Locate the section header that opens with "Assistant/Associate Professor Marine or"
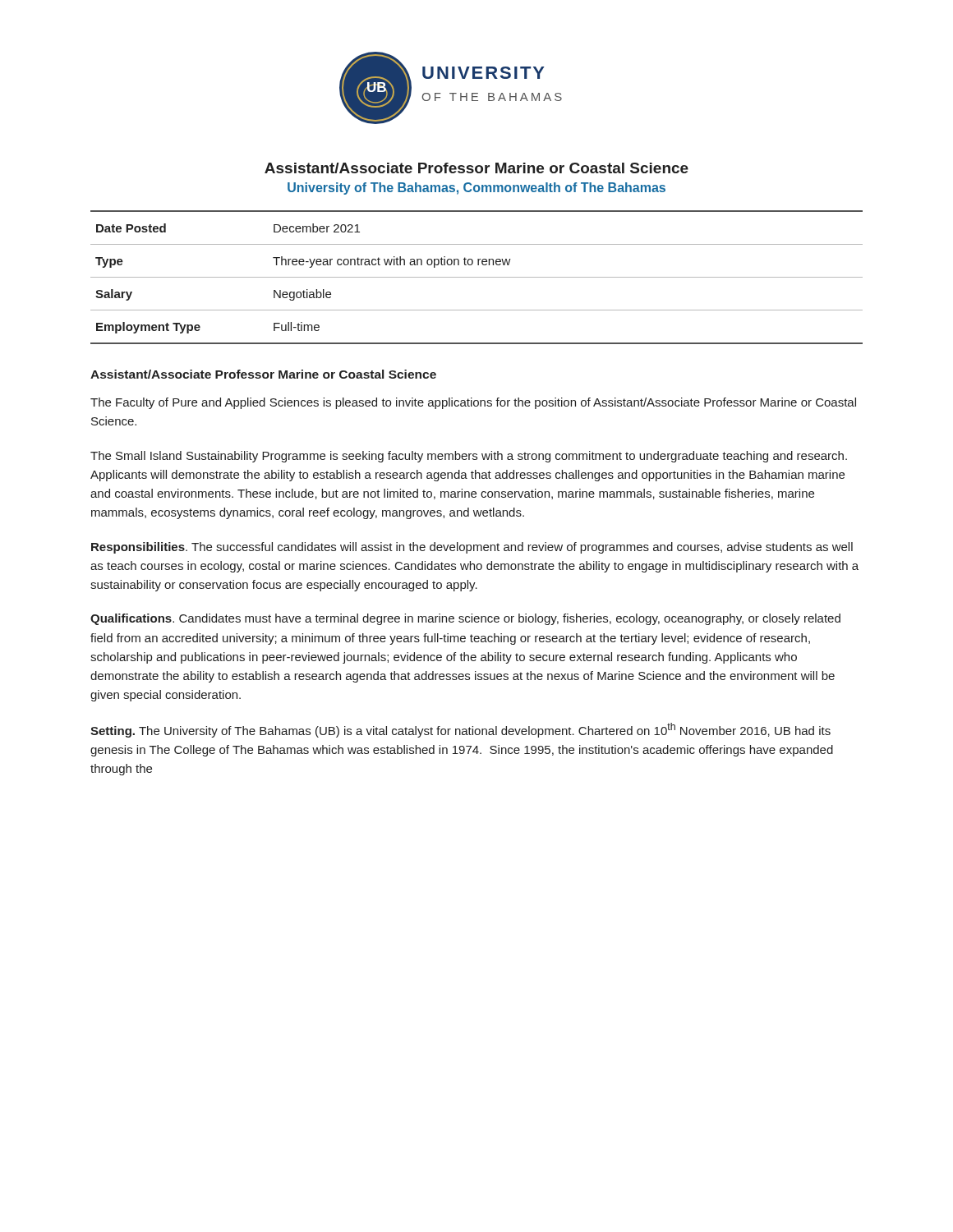The height and width of the screenshot is (1232, 953). coord(263,374)
